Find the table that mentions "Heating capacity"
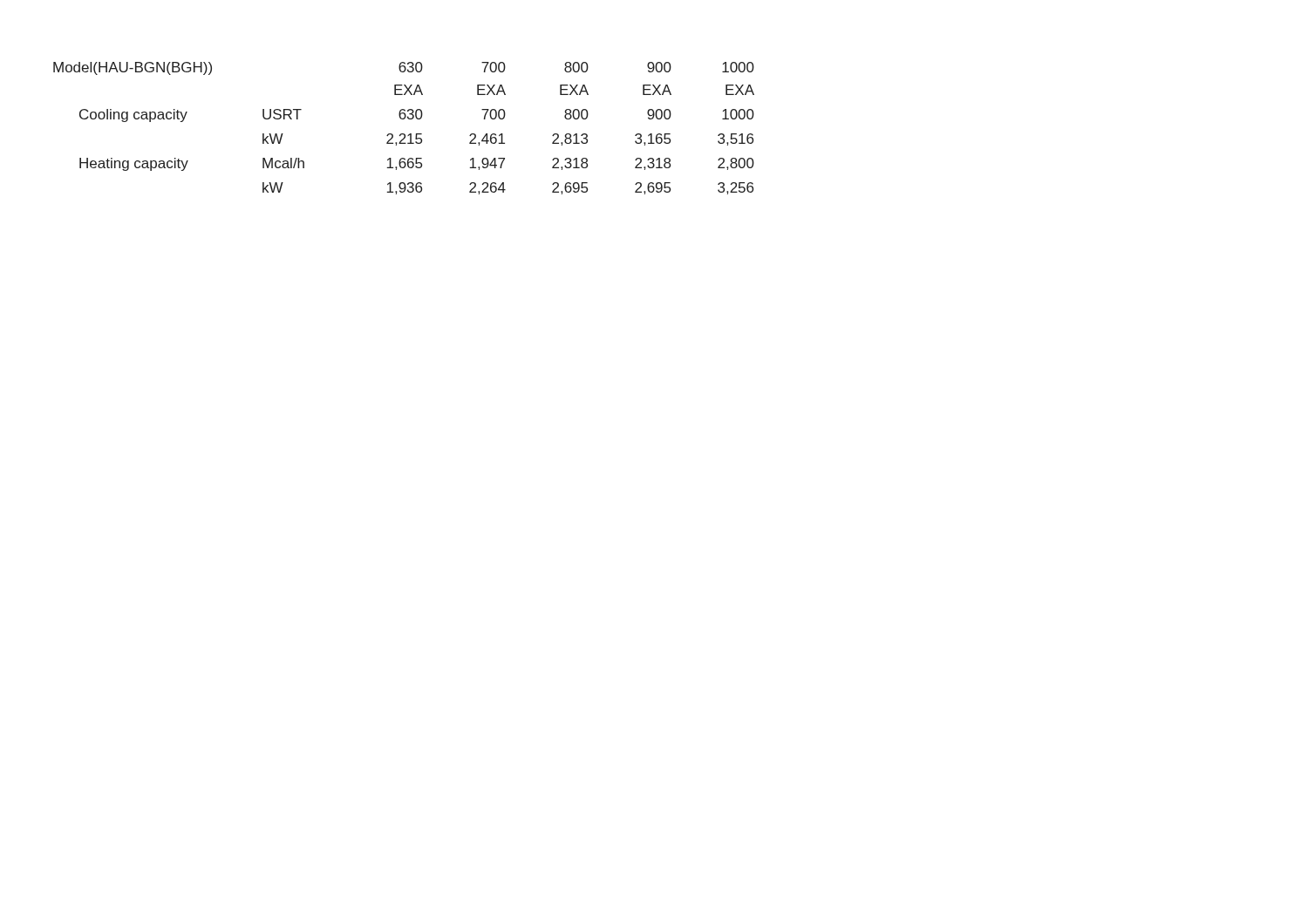This screenshot has width=1308, height=924. tap(408, 126)
